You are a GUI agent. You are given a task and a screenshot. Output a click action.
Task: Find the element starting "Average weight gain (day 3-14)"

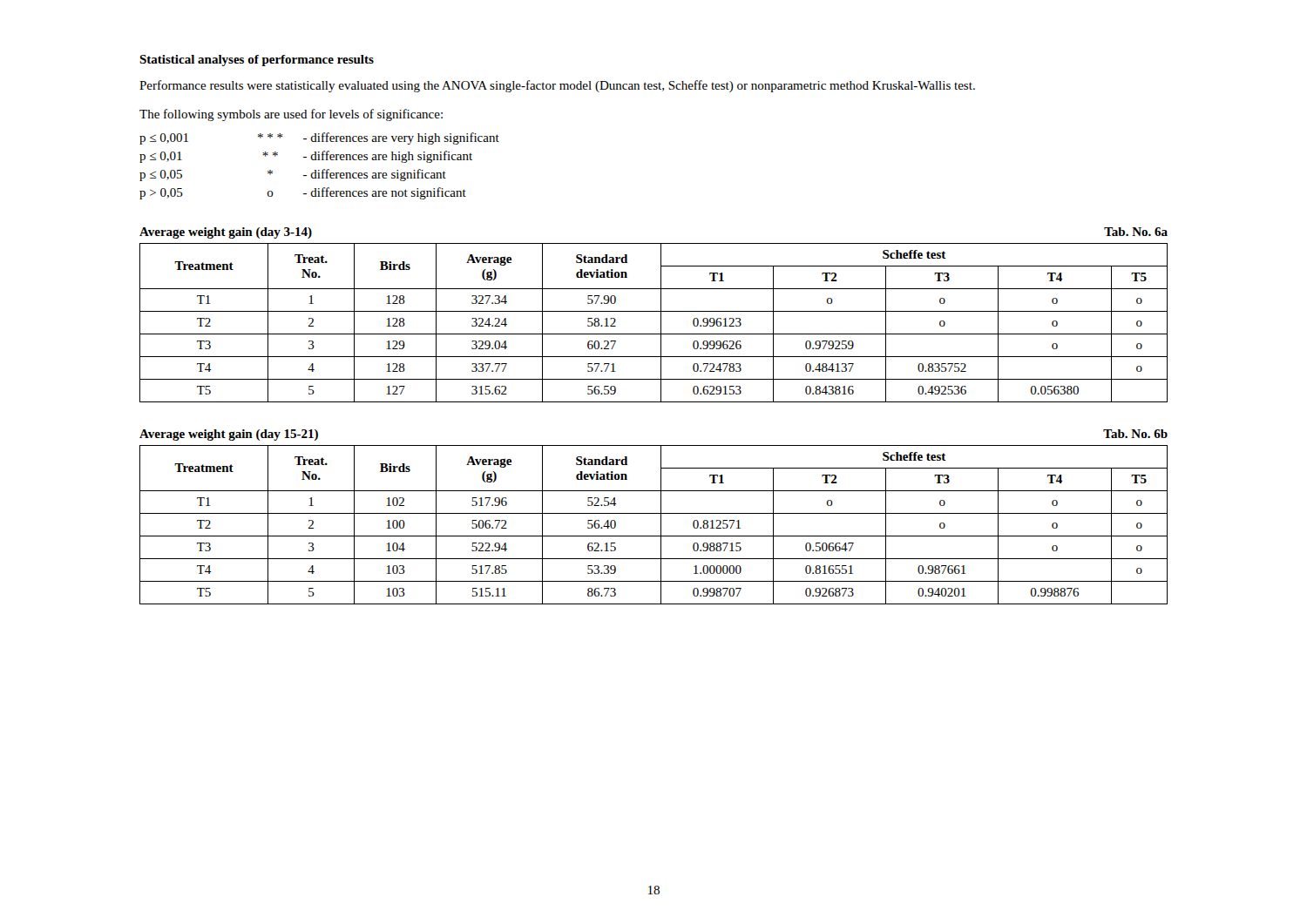(x=654, y=232)
